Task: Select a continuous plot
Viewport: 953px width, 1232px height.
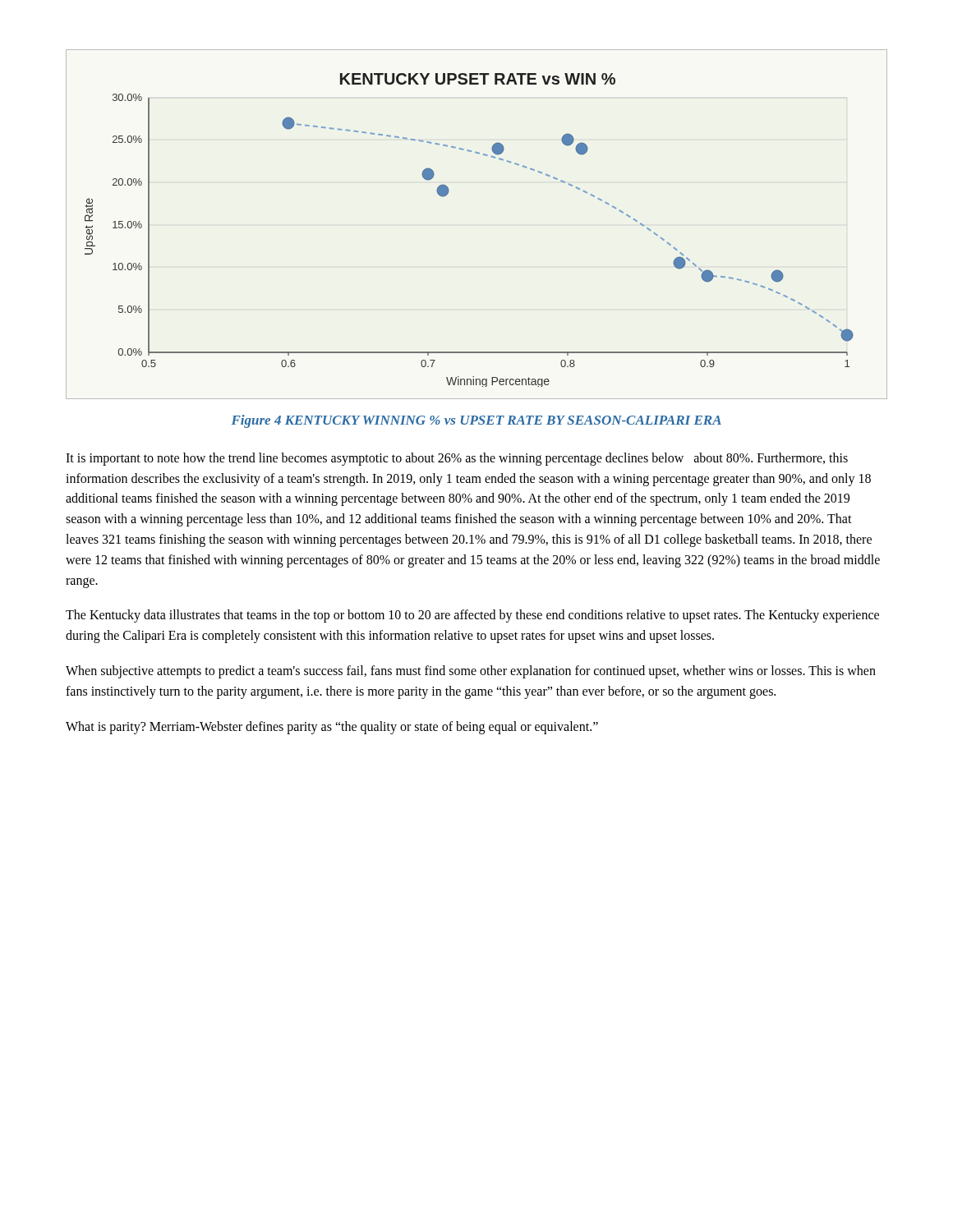Action: [x=476, y=224]
